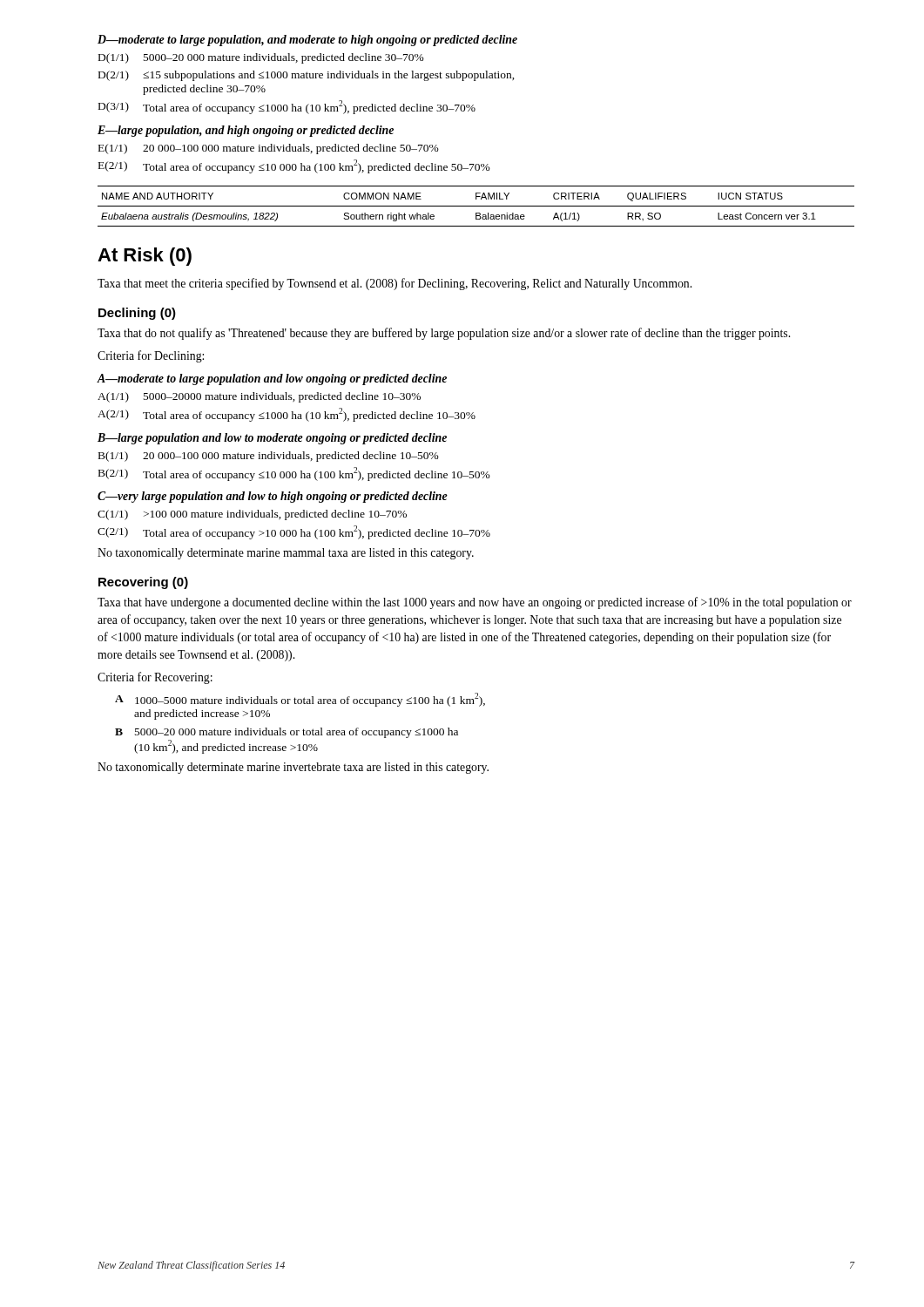
Task: Click the passage that begins "C(1/1) >100 000 mature individuals, predicted"
Action: [x=252, y=515]
